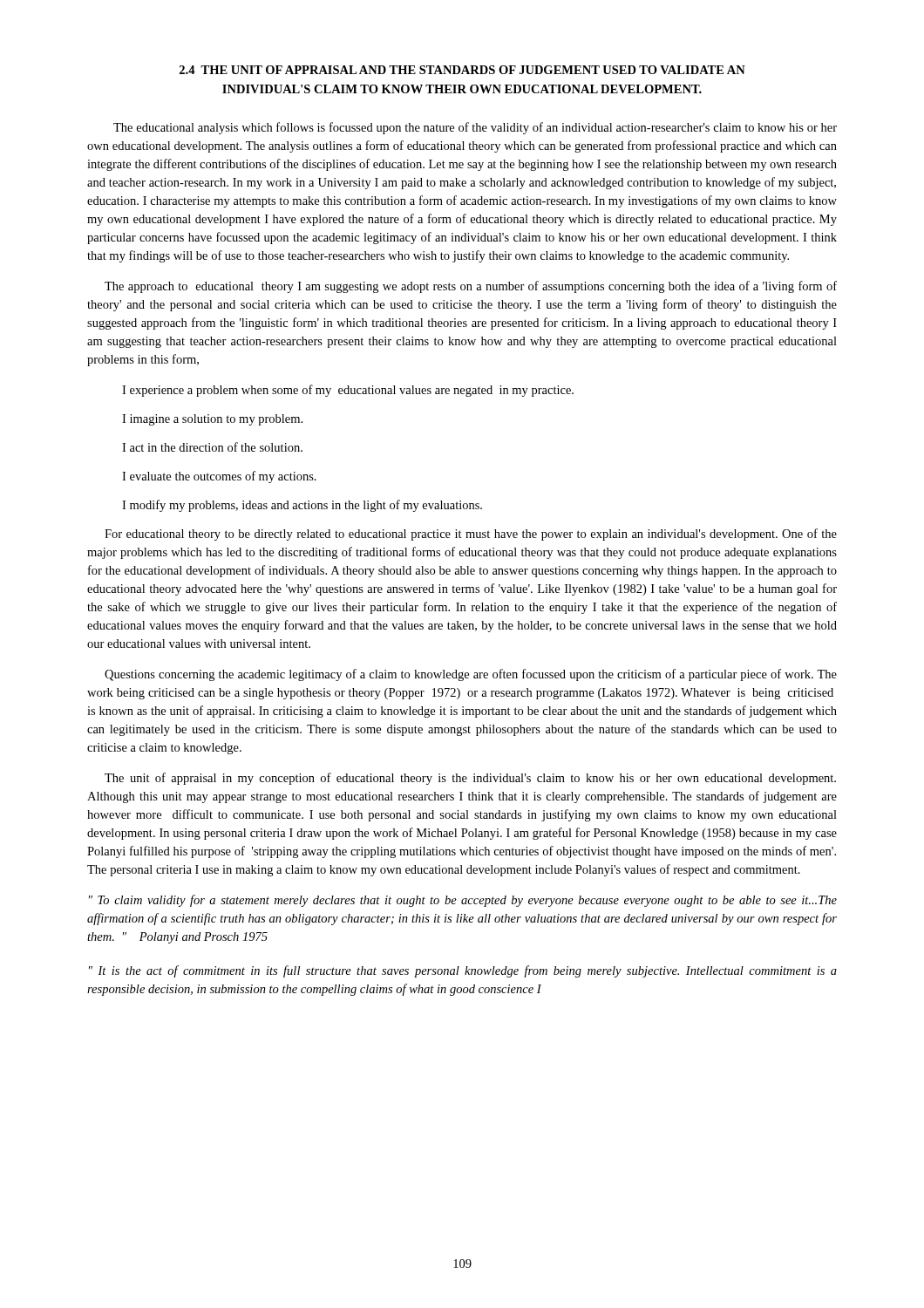This screenshot has width=924, height=1308.
Task: Click on the text block that reads "For educational theory"
Action: (x=462, y=588)
